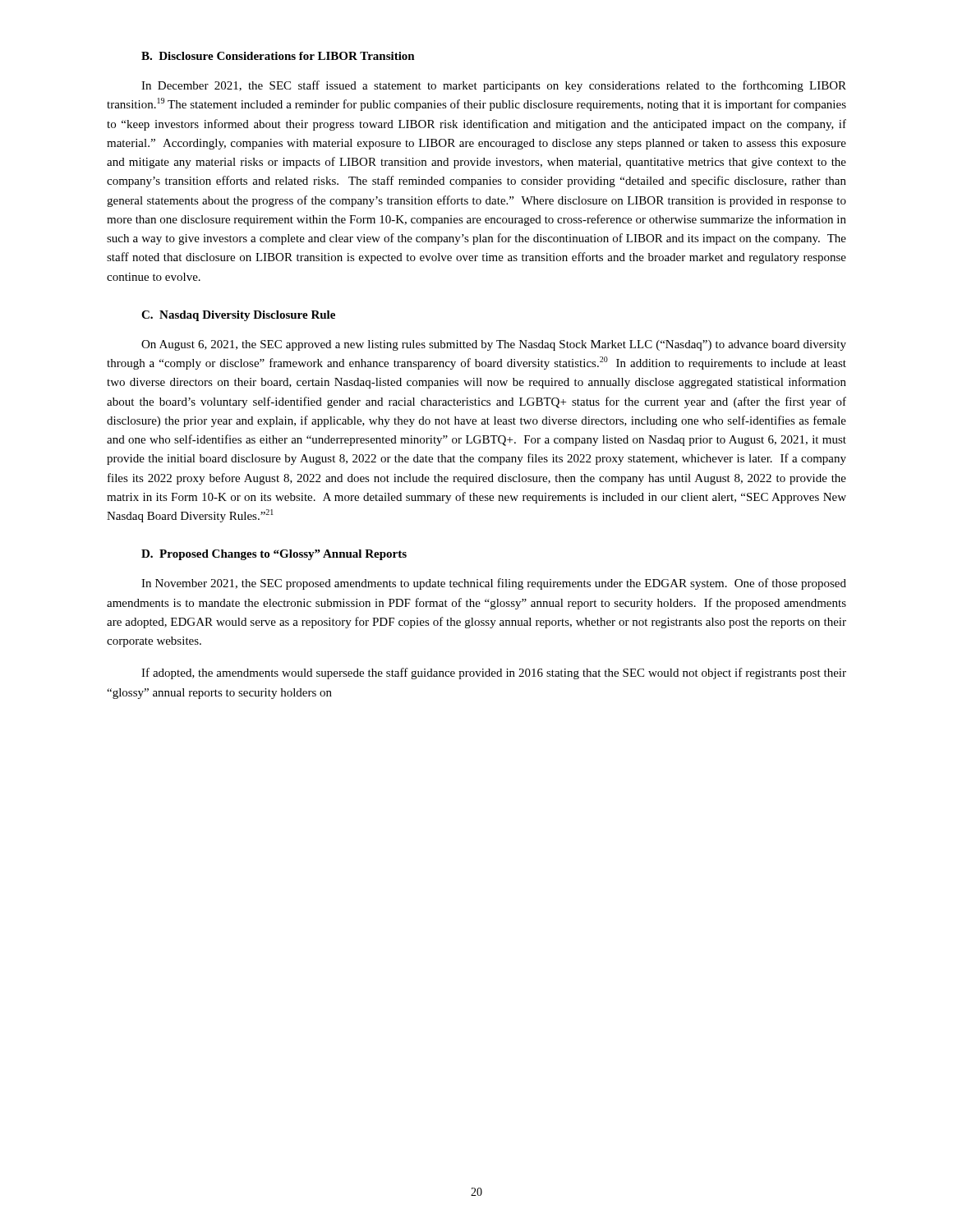Find the text block that says "In November 2021,"
This screenshot has height=1232, width=953.
point(476,612)
